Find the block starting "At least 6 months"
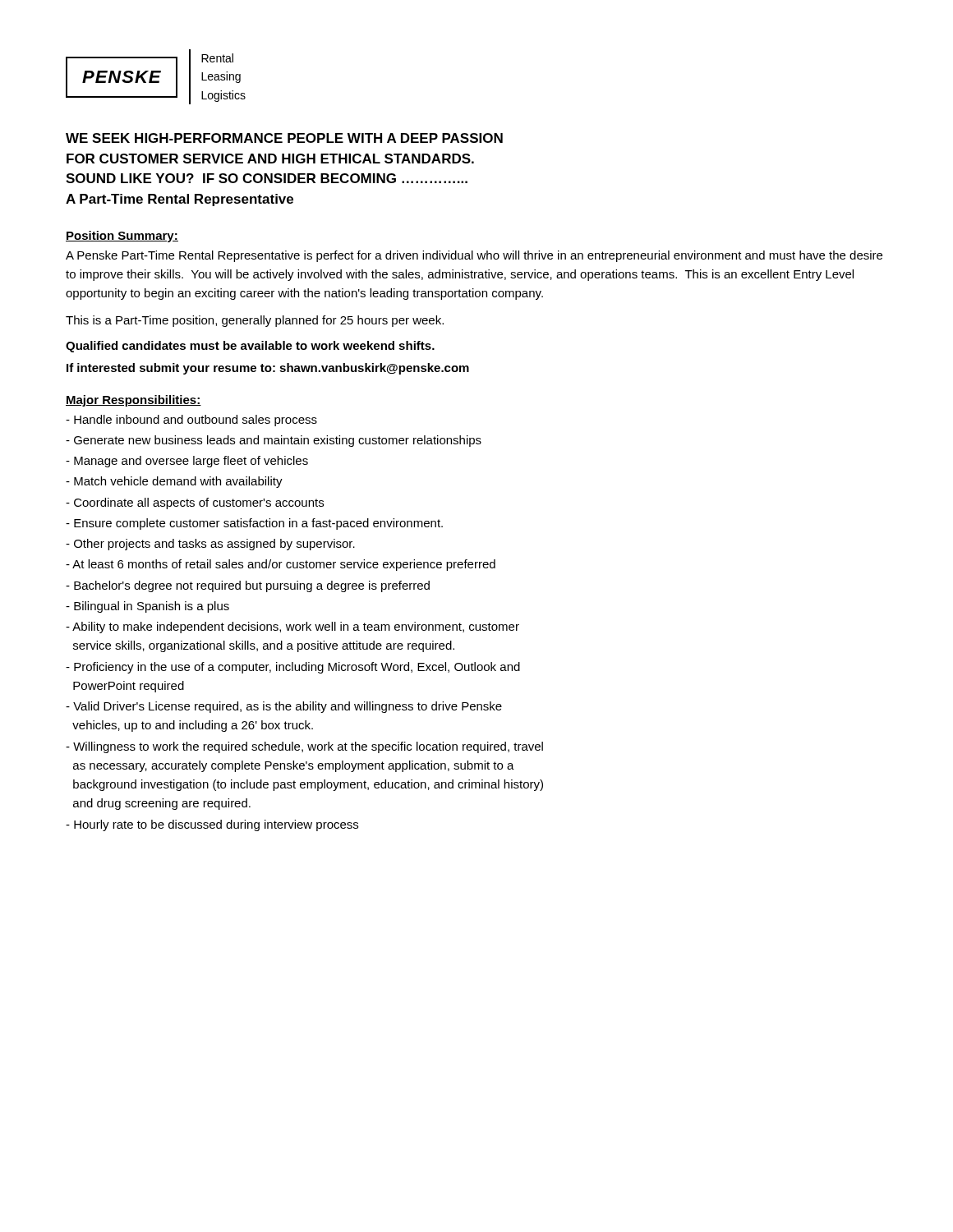Viewport: 953px width, 1232px height. [281, 564]
